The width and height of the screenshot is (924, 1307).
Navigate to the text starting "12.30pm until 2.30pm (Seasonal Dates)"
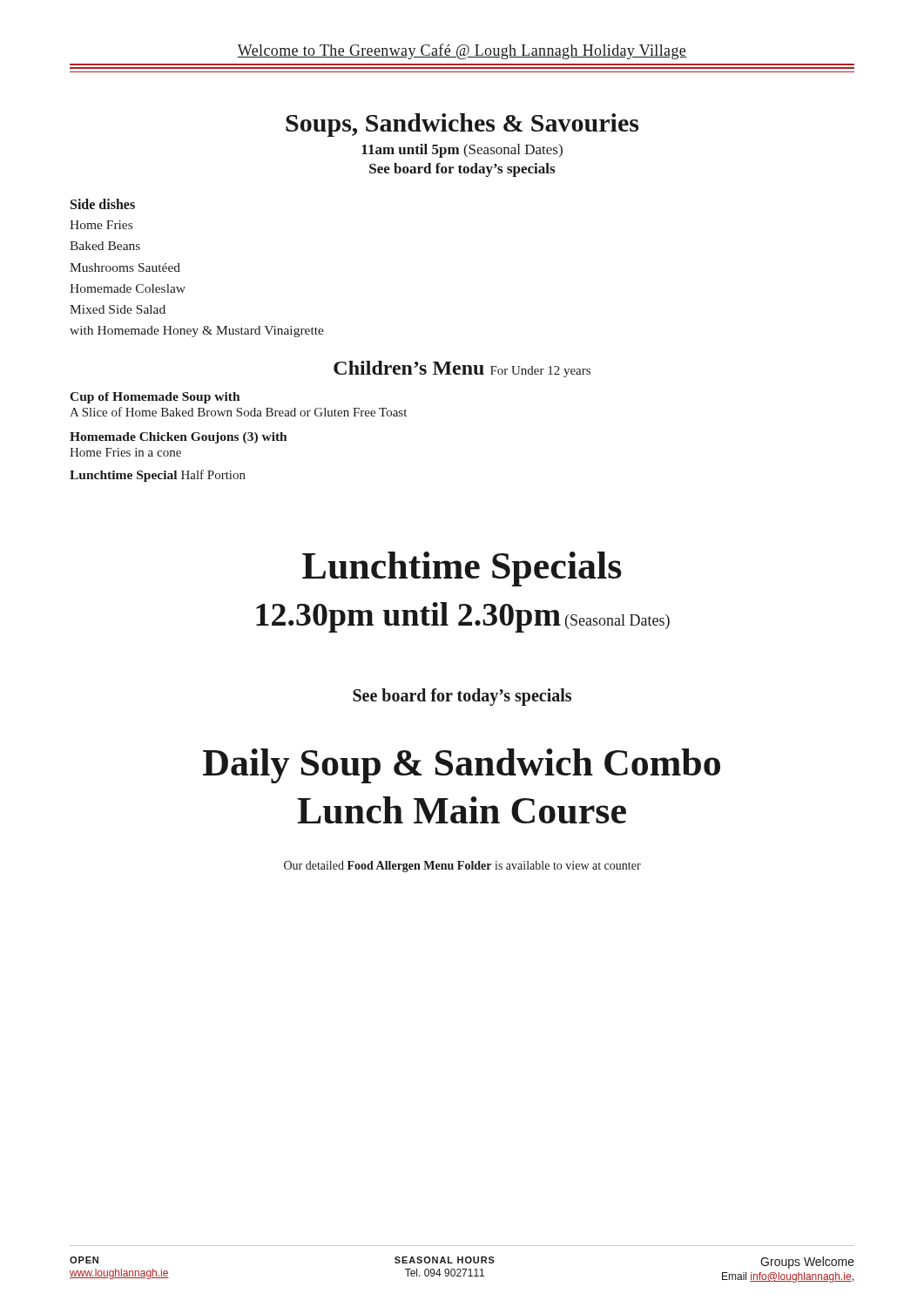(462, 614)
